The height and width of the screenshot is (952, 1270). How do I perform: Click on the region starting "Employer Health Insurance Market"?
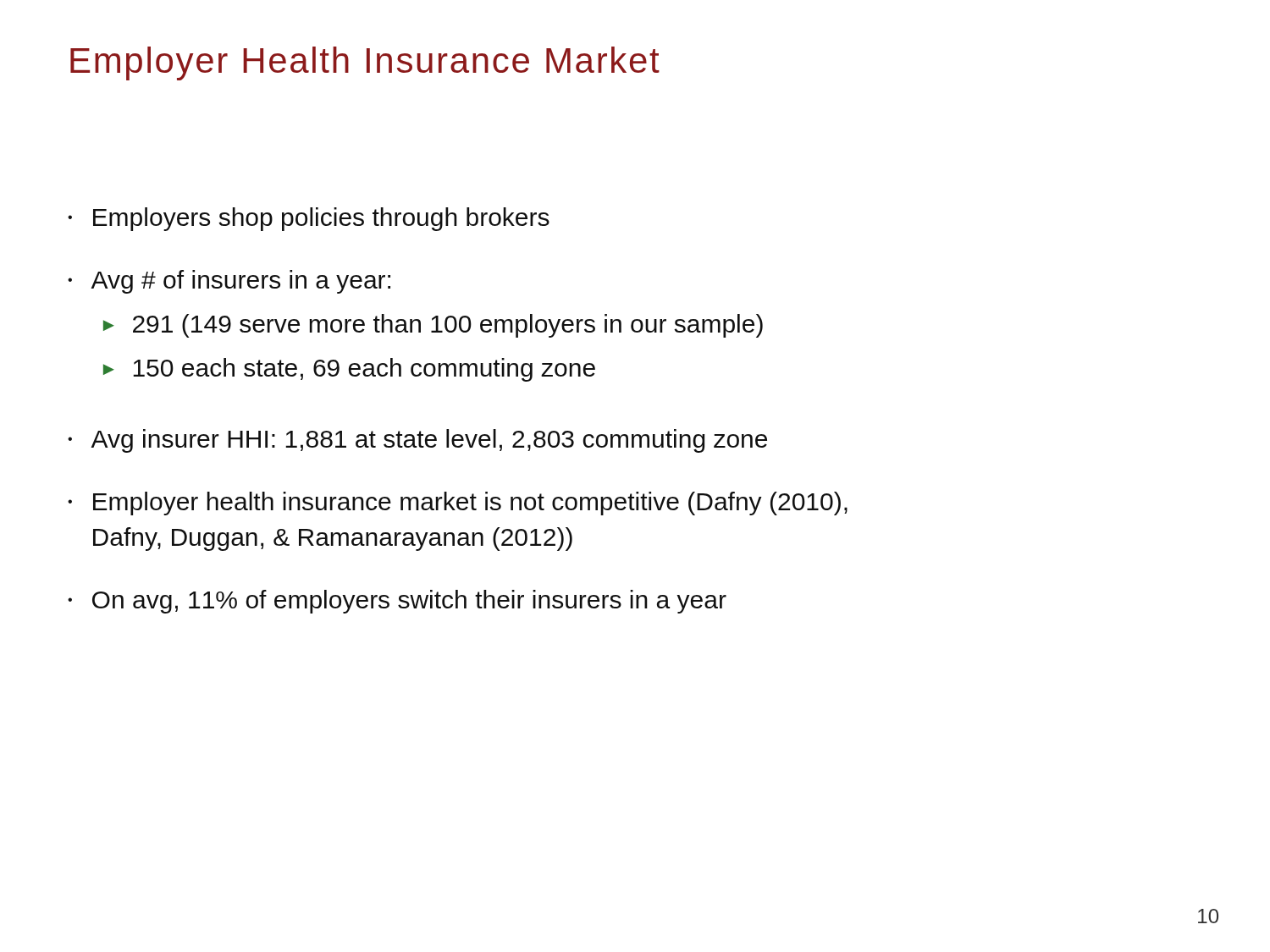coord(364,60)
